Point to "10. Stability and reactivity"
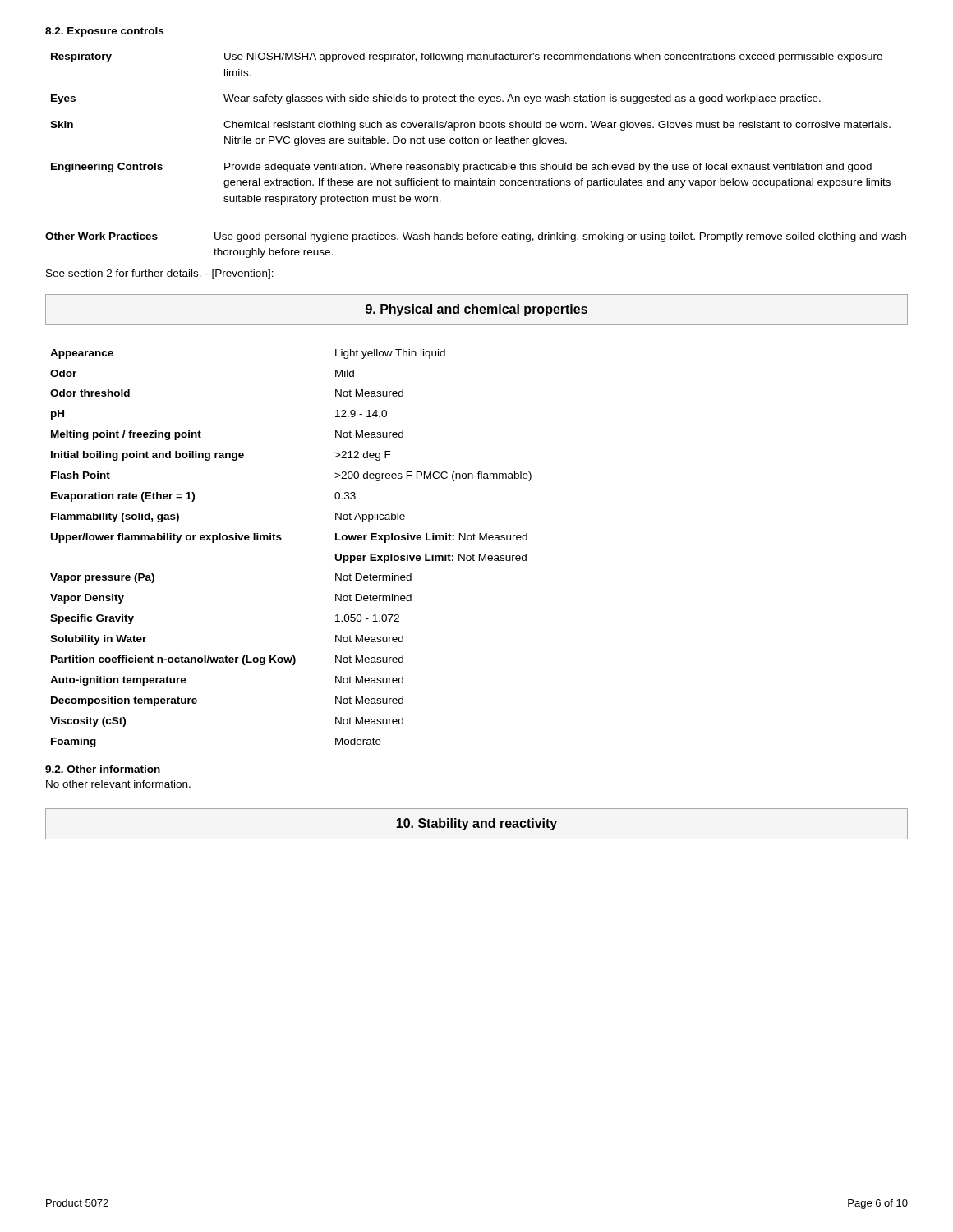 (476, 824)
